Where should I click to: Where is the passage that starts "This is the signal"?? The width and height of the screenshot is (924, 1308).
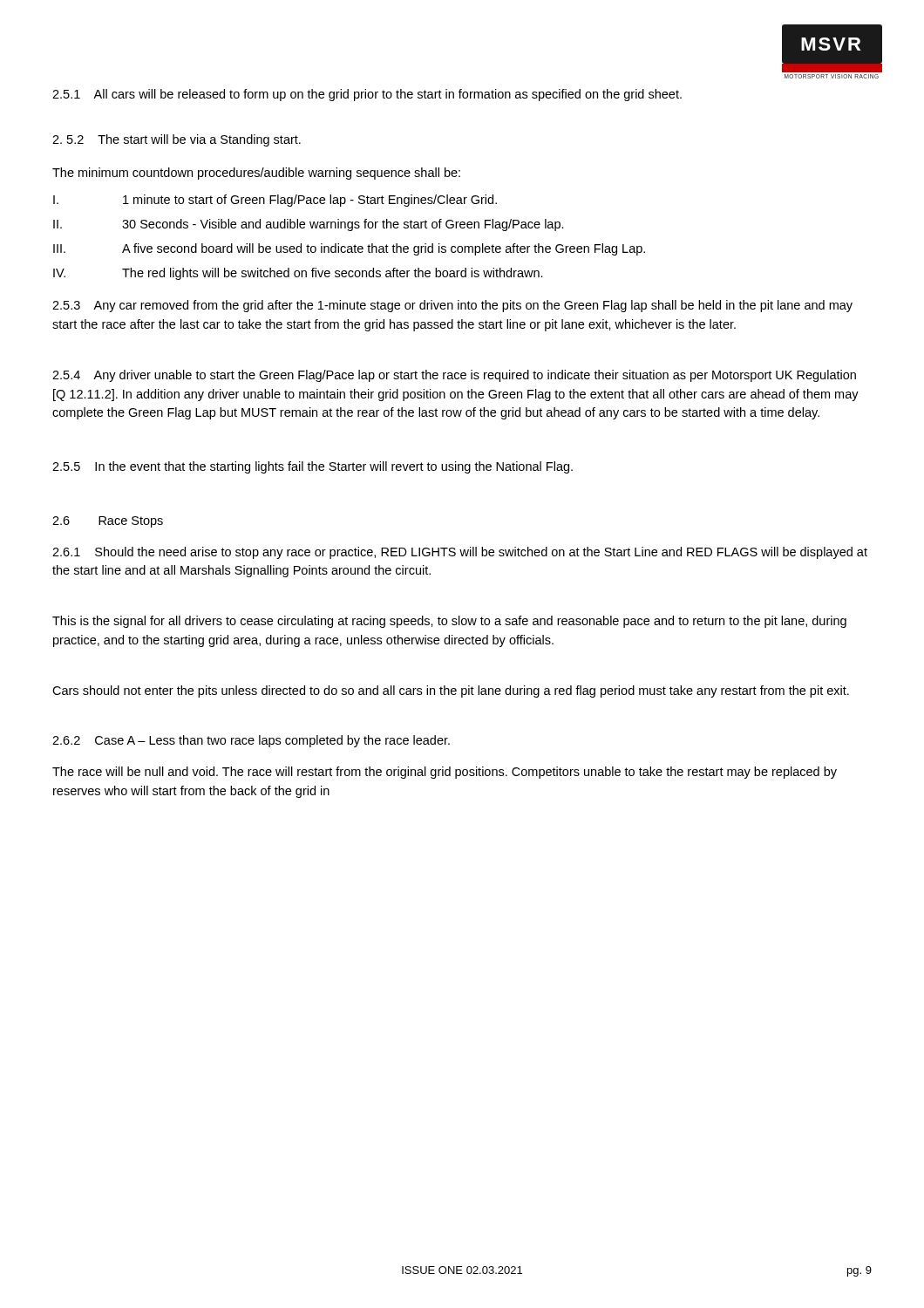tap(450, 630)
